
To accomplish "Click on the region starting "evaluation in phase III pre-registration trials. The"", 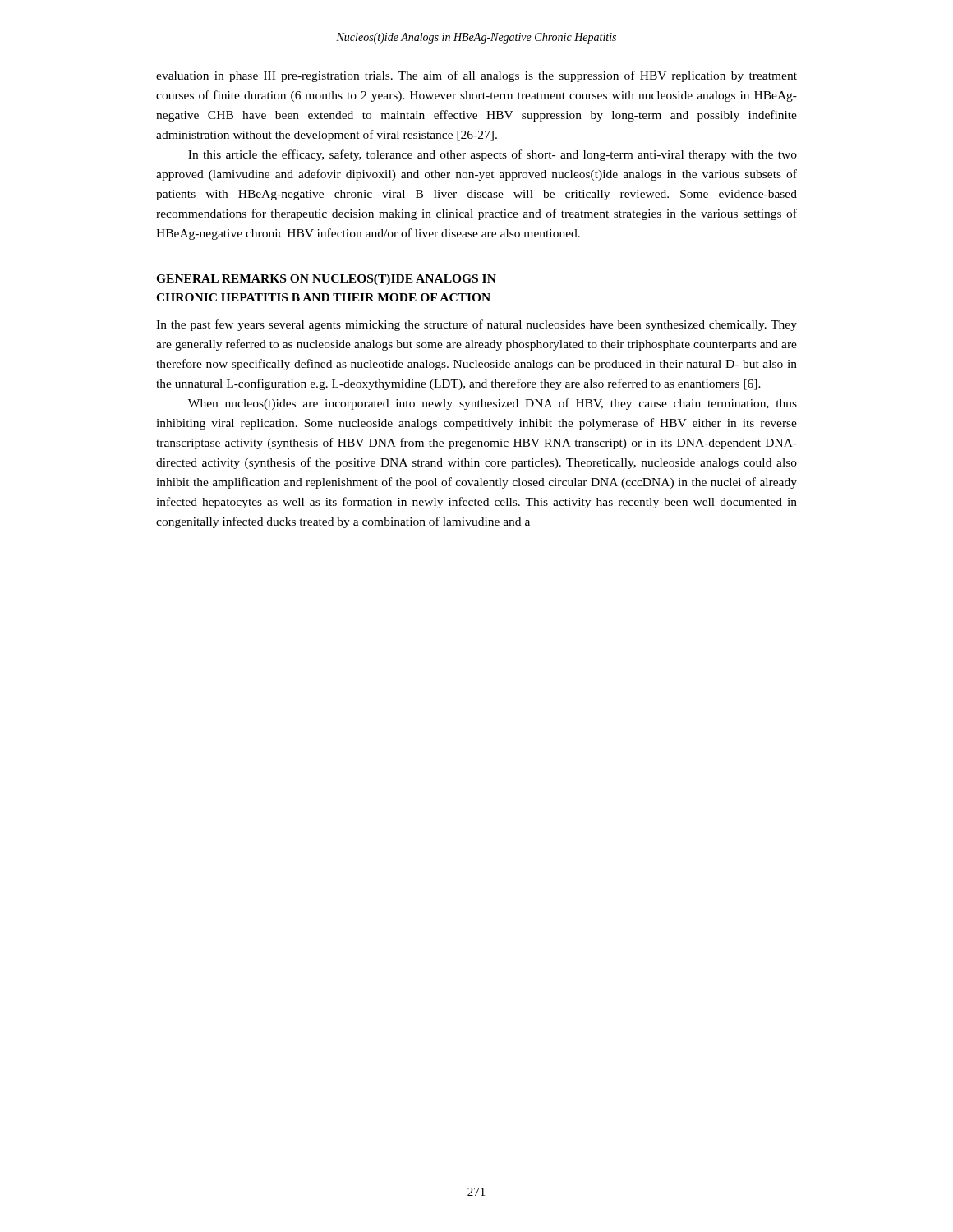I will (476, 154).
